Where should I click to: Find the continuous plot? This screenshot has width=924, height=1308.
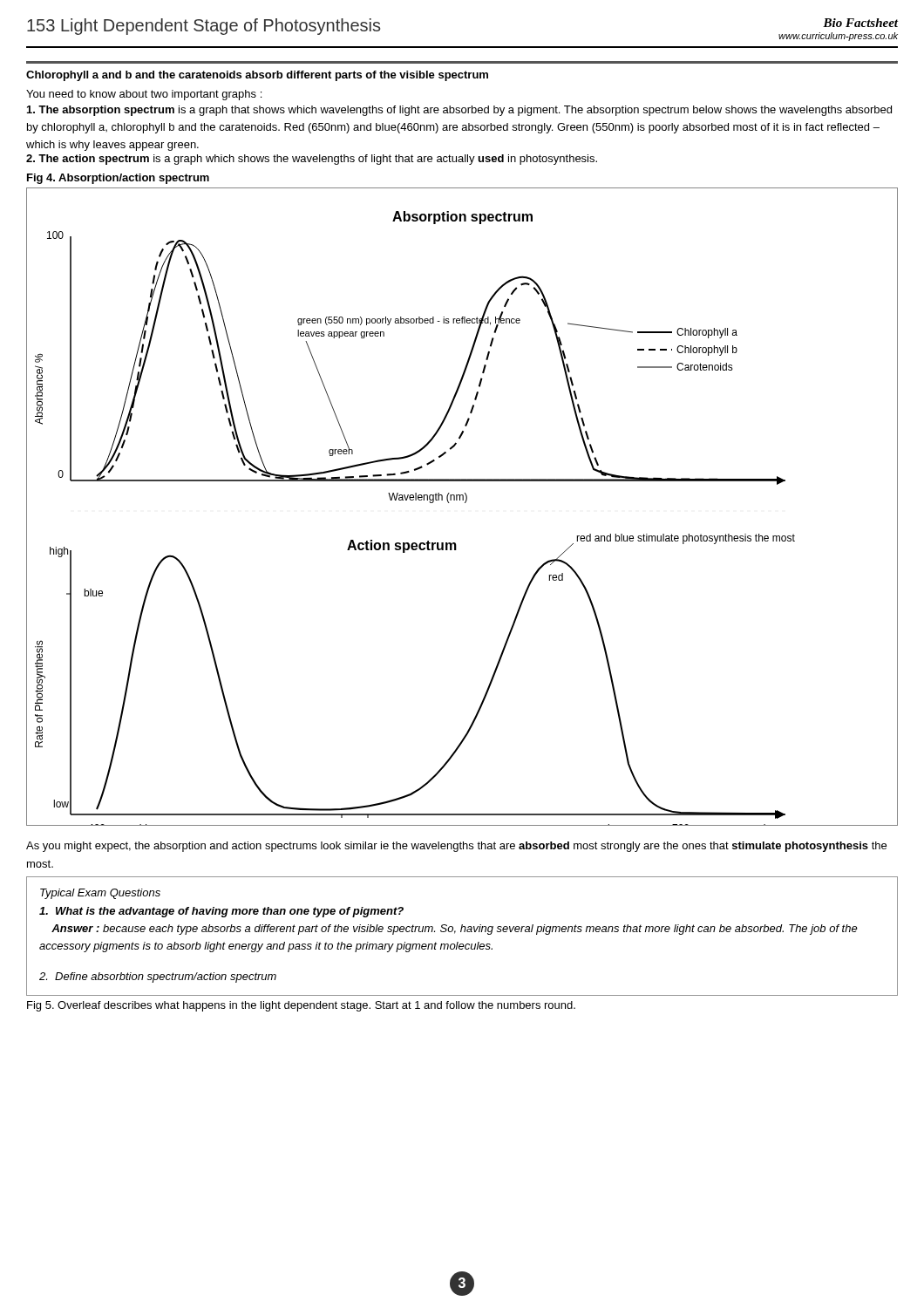click(462, 507)
